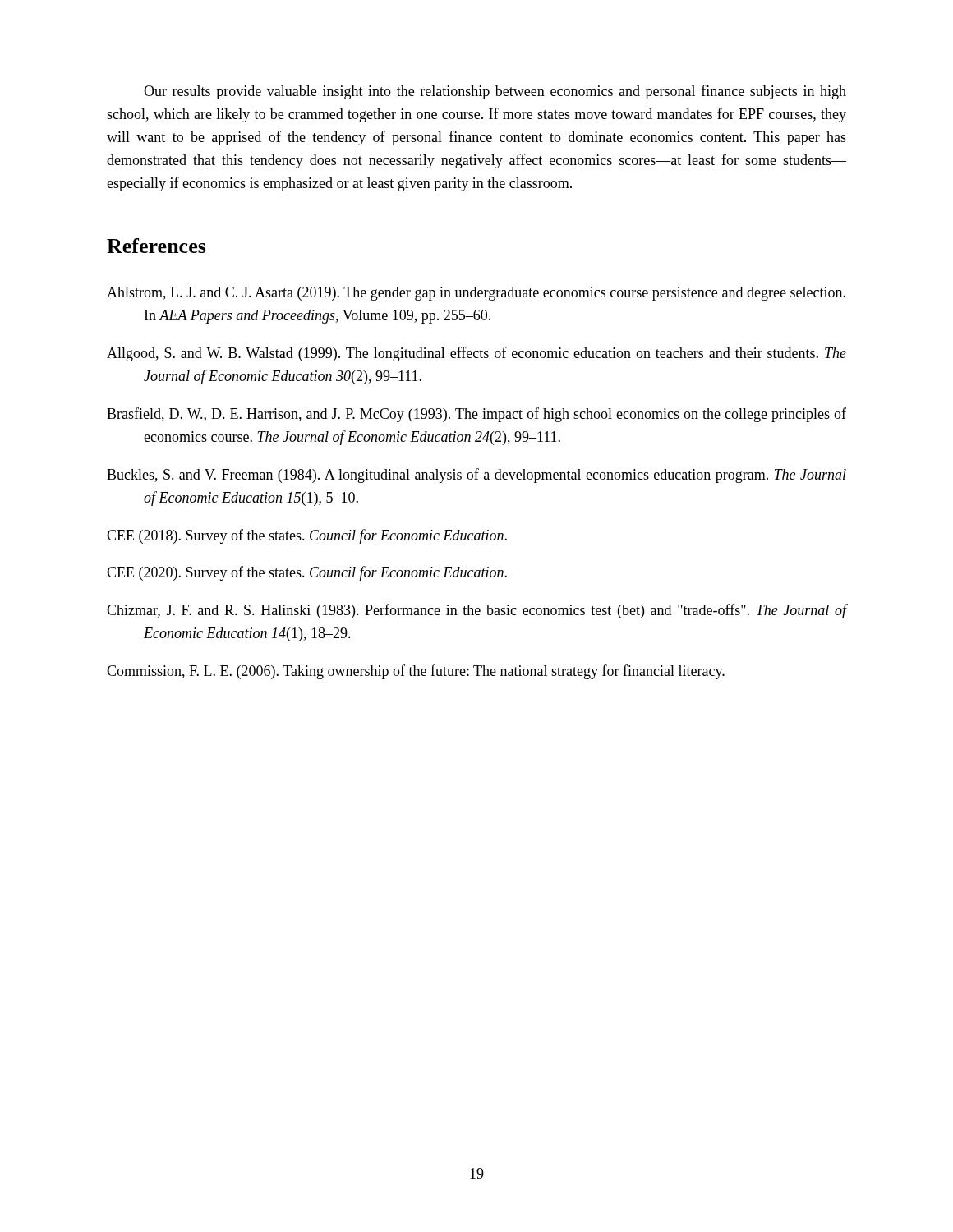Locate the block of text that opens with "CEE (2018). Survey of the states. Council"

(307, 535)
